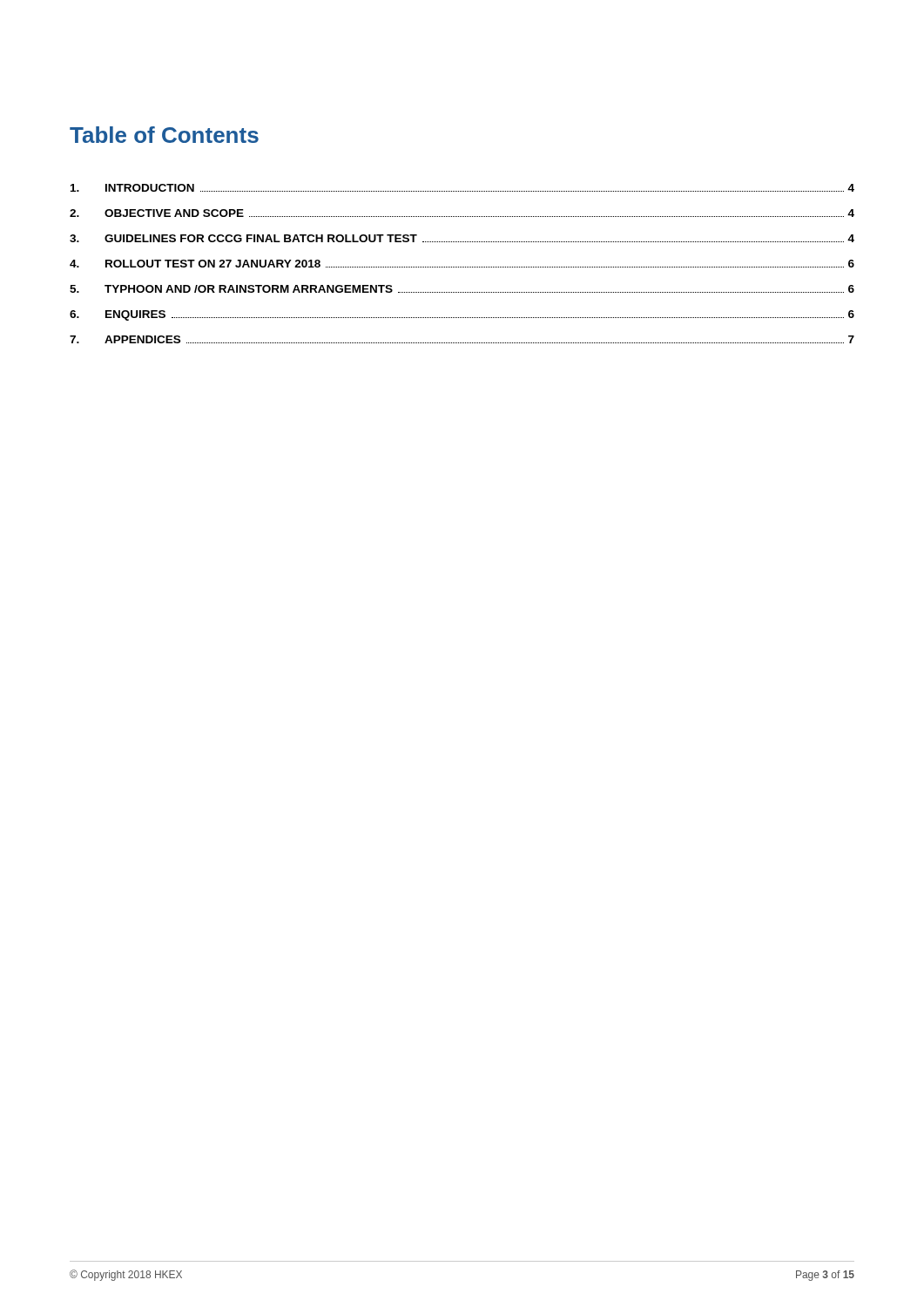
Task: Find the list item with the text "INTRODUCTION 4"
Action: tap(462, 188)
